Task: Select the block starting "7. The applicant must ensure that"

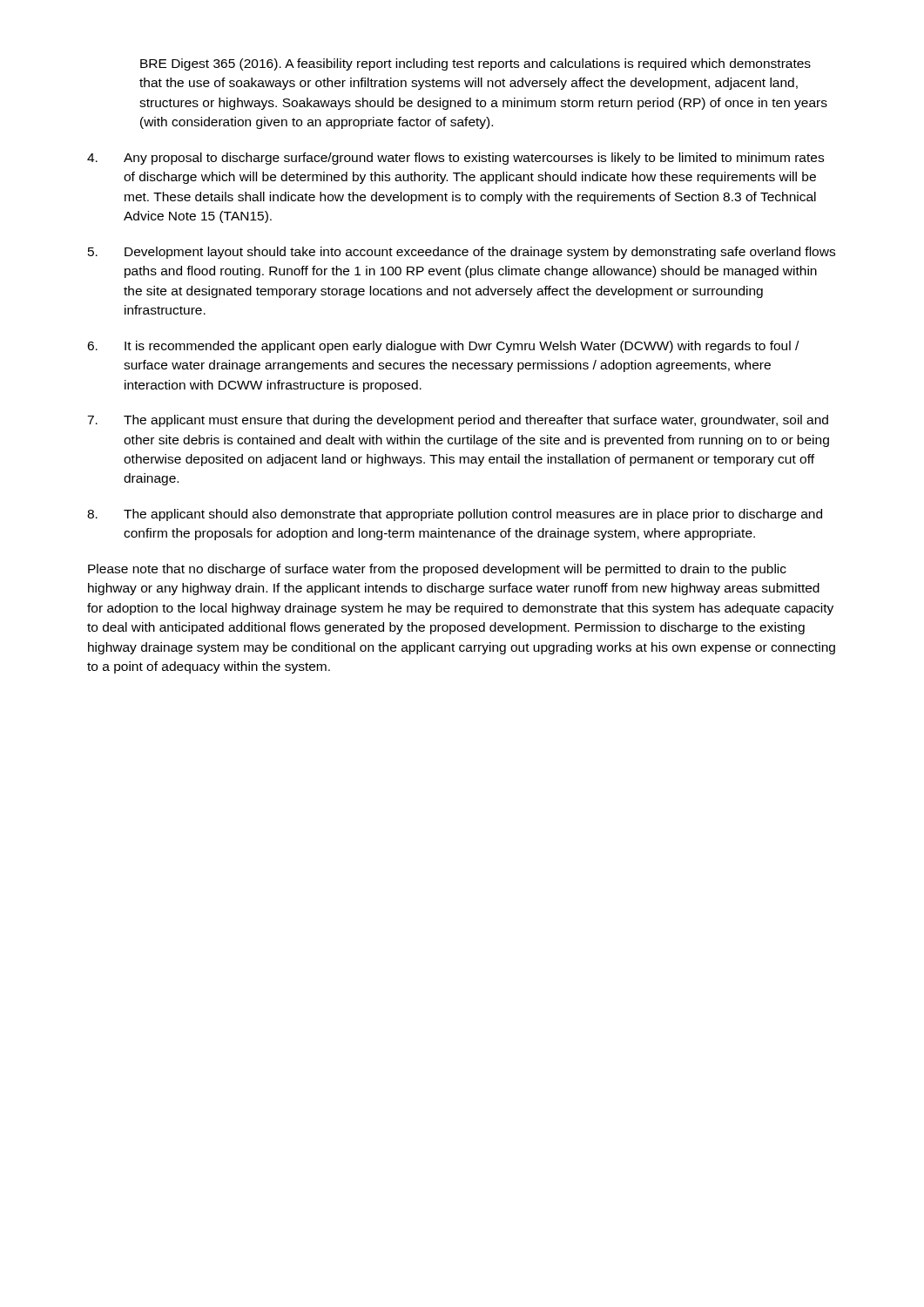Action: (462, 450)
